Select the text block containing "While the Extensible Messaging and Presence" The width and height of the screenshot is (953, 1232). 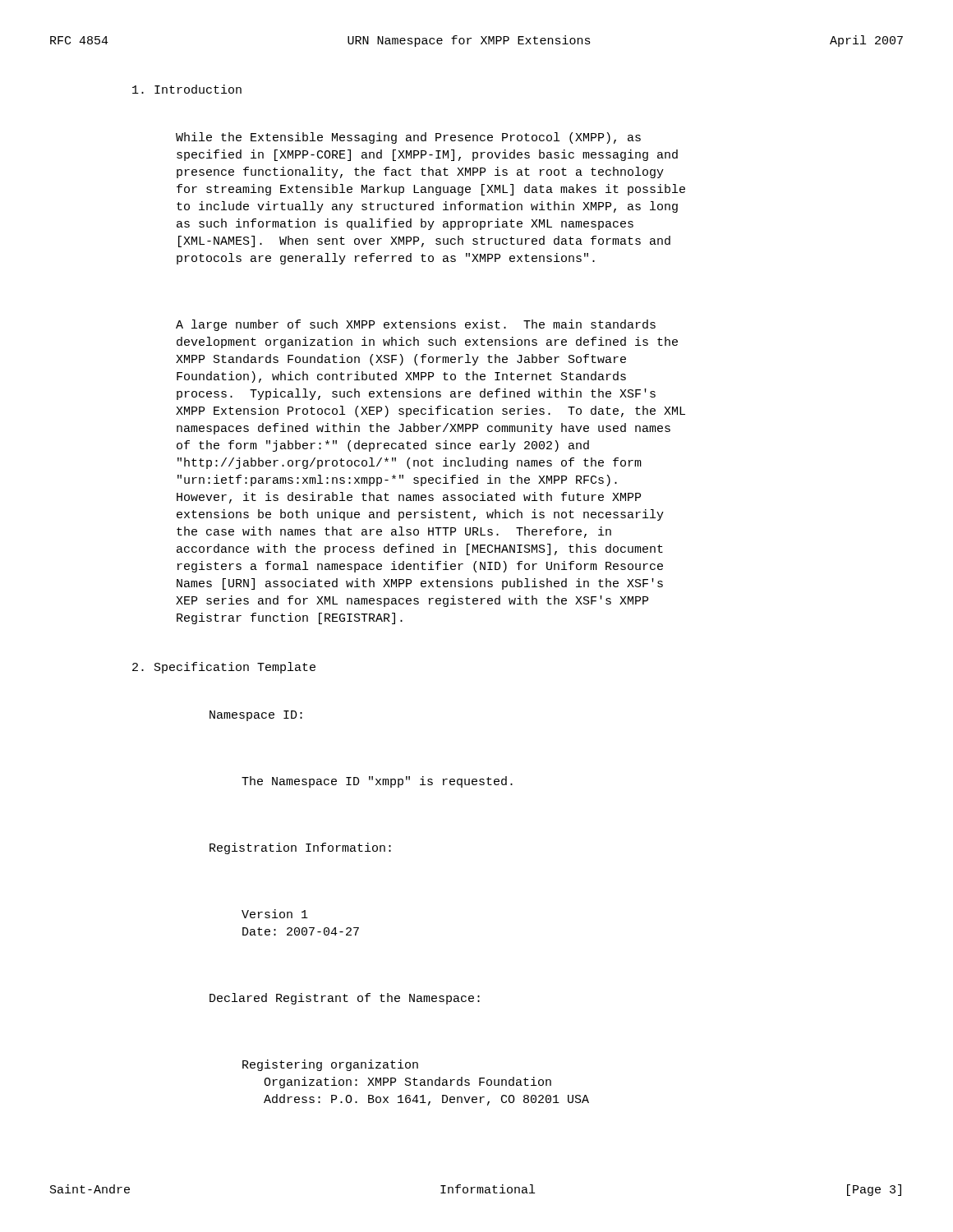click(x=409, y=207)
